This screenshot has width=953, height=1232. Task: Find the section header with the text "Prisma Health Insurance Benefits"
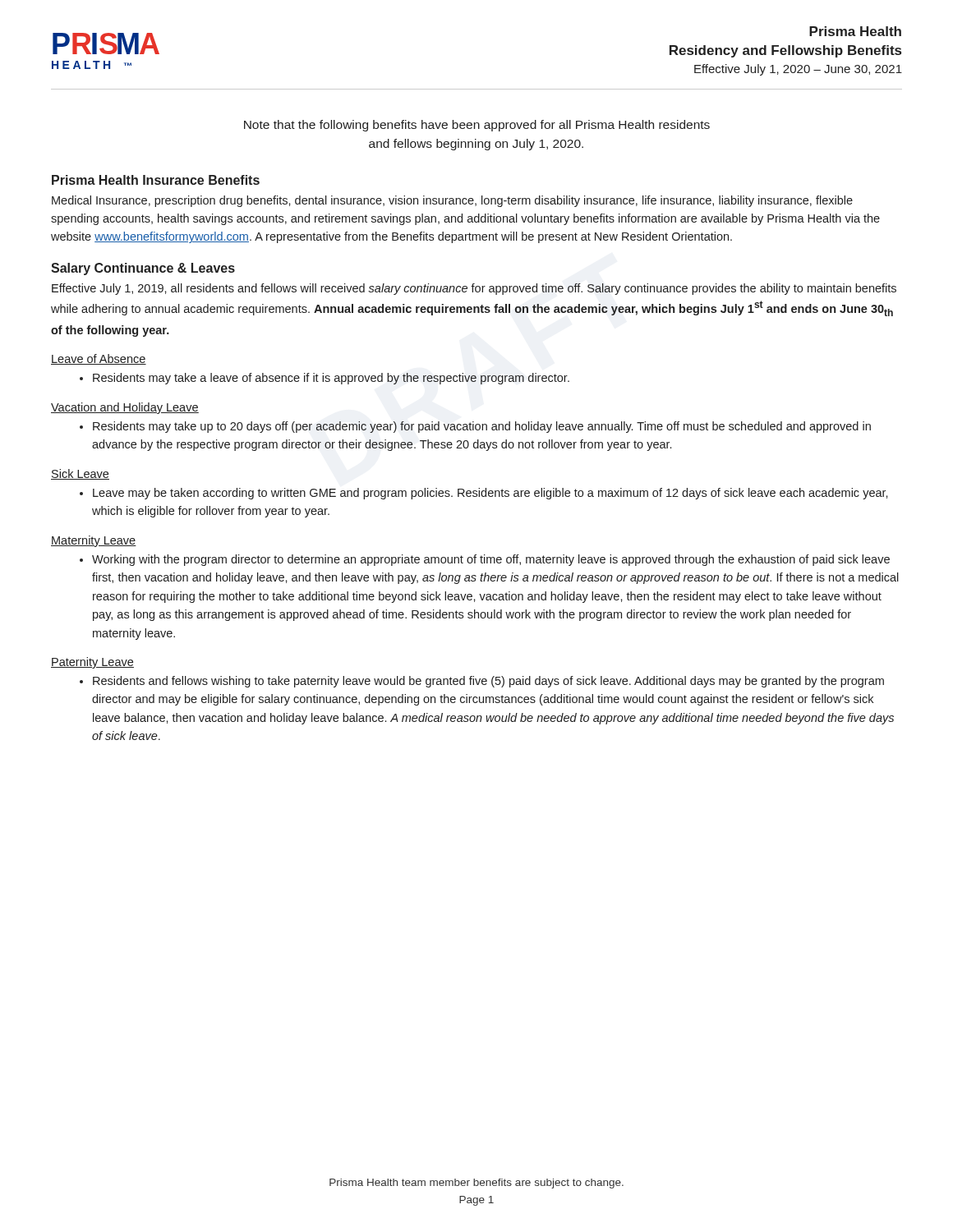point(155,180)
